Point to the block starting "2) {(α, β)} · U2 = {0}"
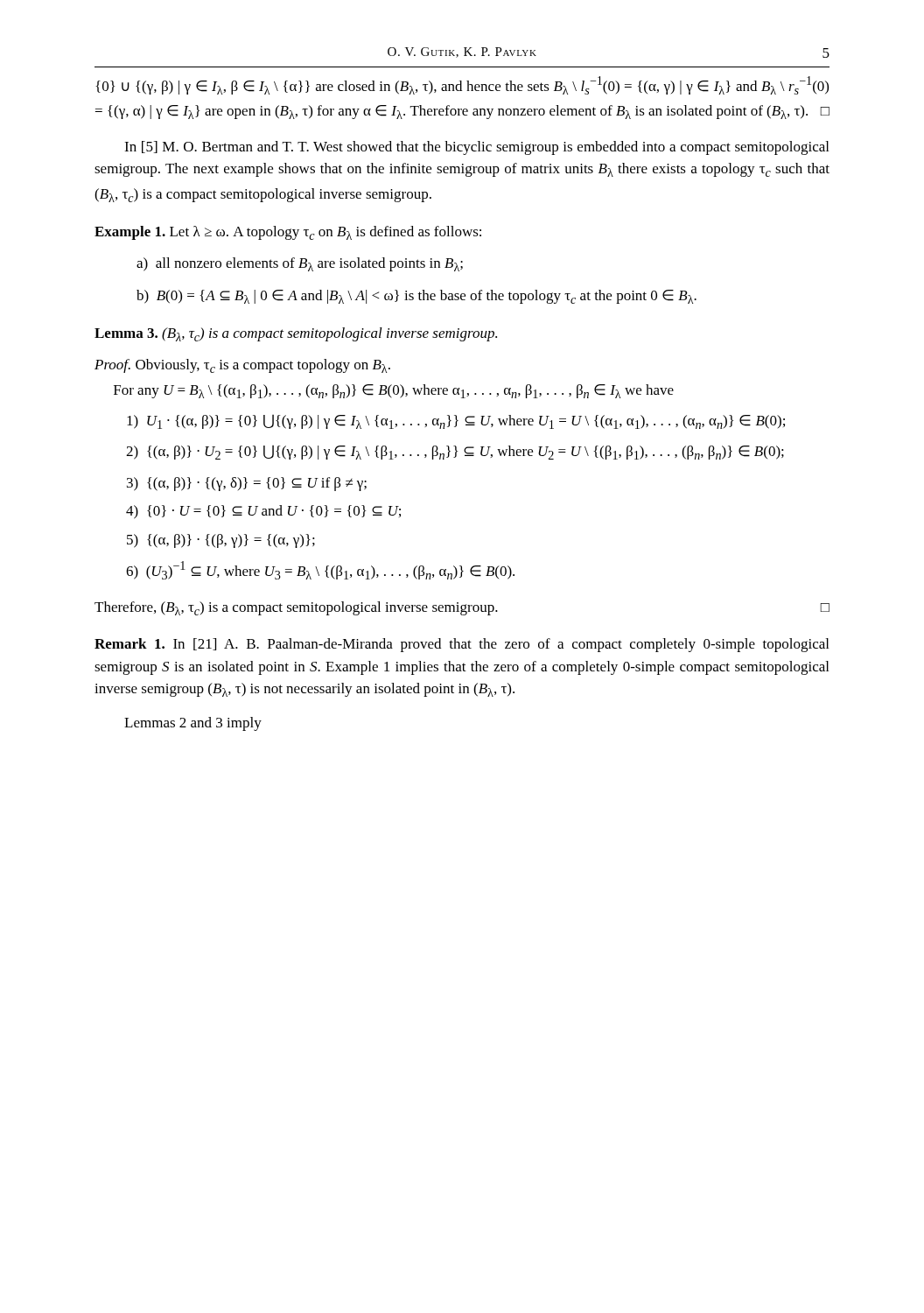The height and width of the screenshot is (1313, 924). point(455,453)
